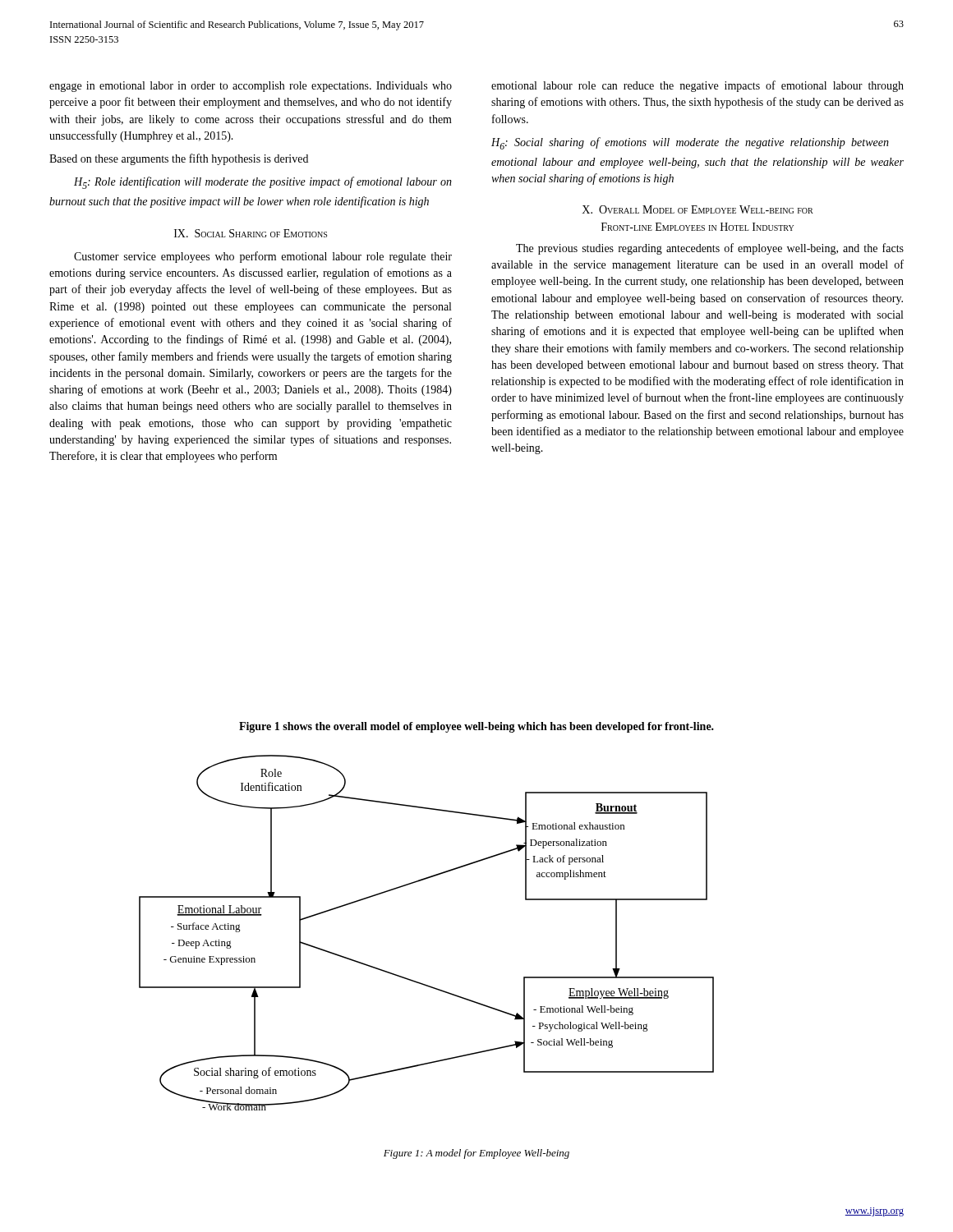This screenshot has height=1232, width=953.
Task: Find the element starting "H5: Role identification"
Action: coord(251,193)
